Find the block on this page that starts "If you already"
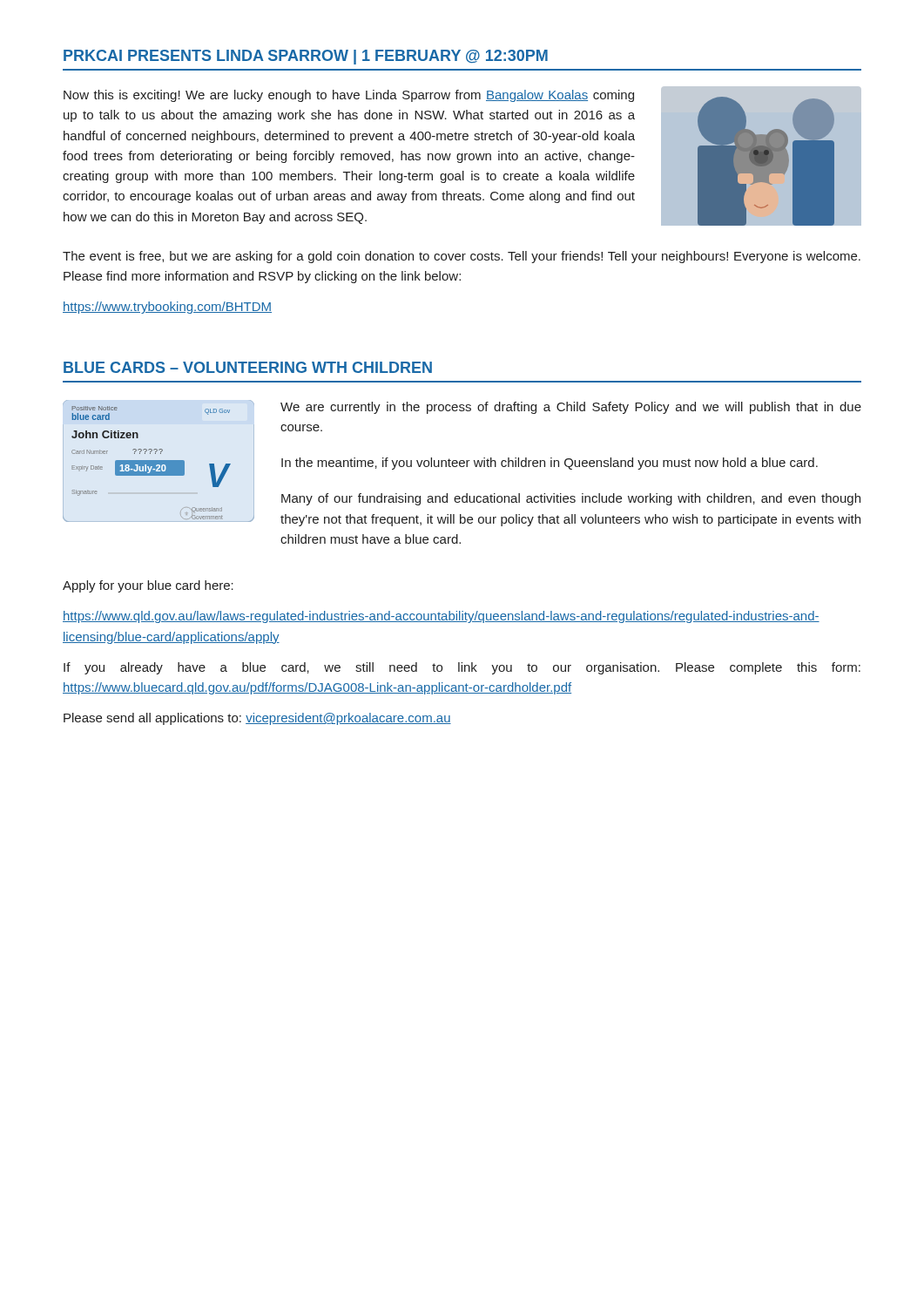Viewport: 924px width, 1307px height. click(x=462, y=677)
